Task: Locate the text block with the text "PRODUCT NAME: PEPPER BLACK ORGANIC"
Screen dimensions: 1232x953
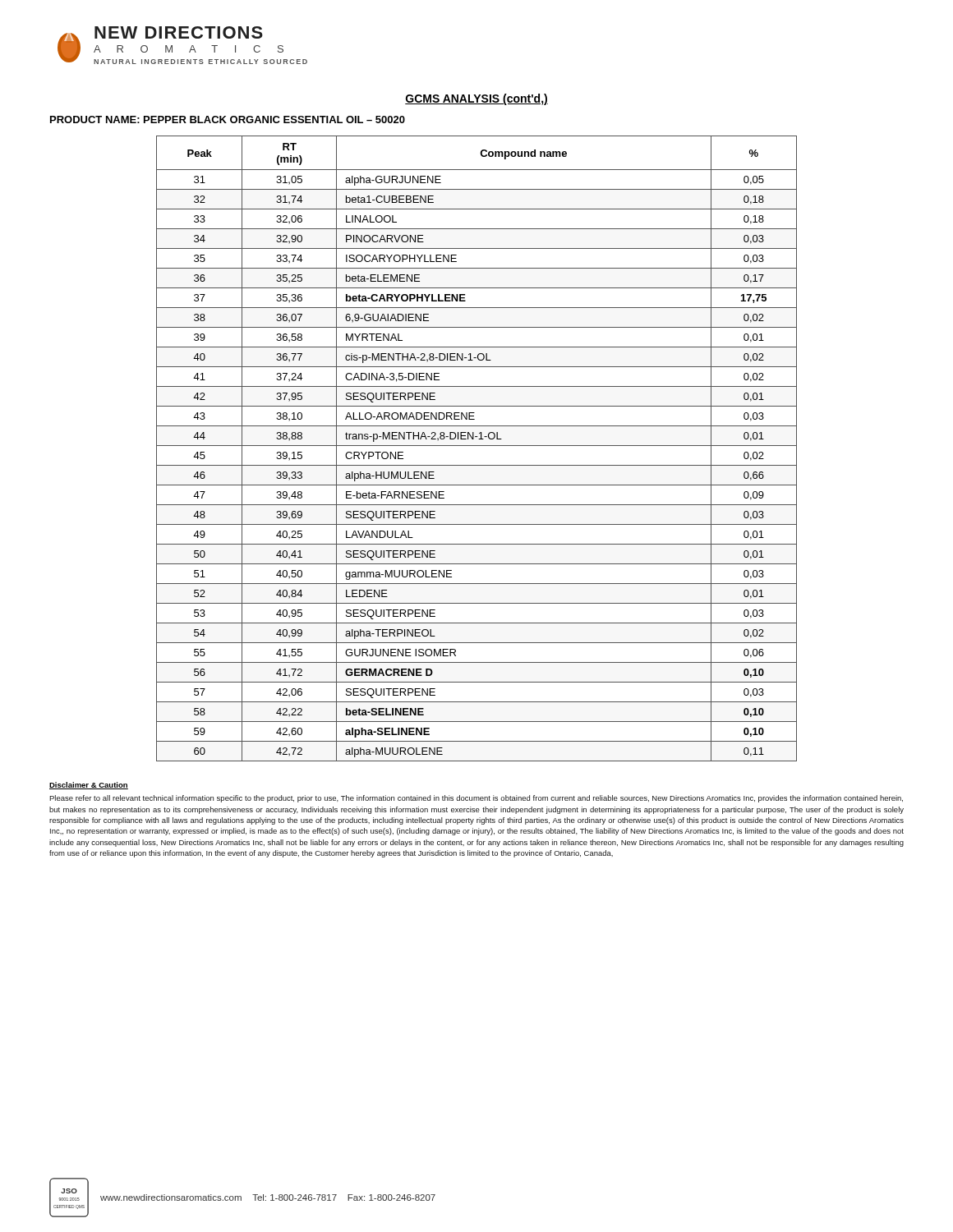Action: [227, 120]
